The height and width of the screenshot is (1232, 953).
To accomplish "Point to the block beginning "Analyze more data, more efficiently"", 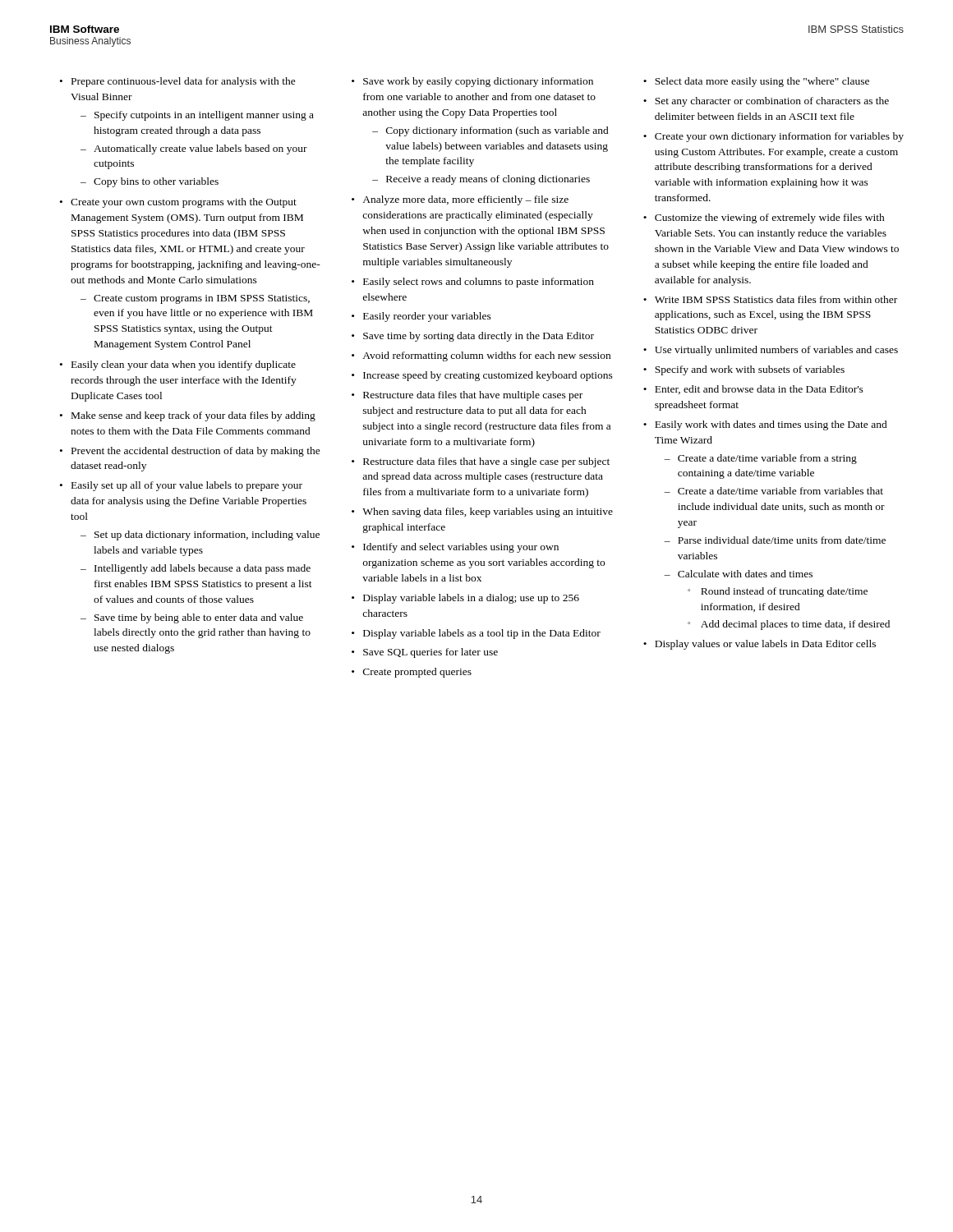I will click(486, 230).
